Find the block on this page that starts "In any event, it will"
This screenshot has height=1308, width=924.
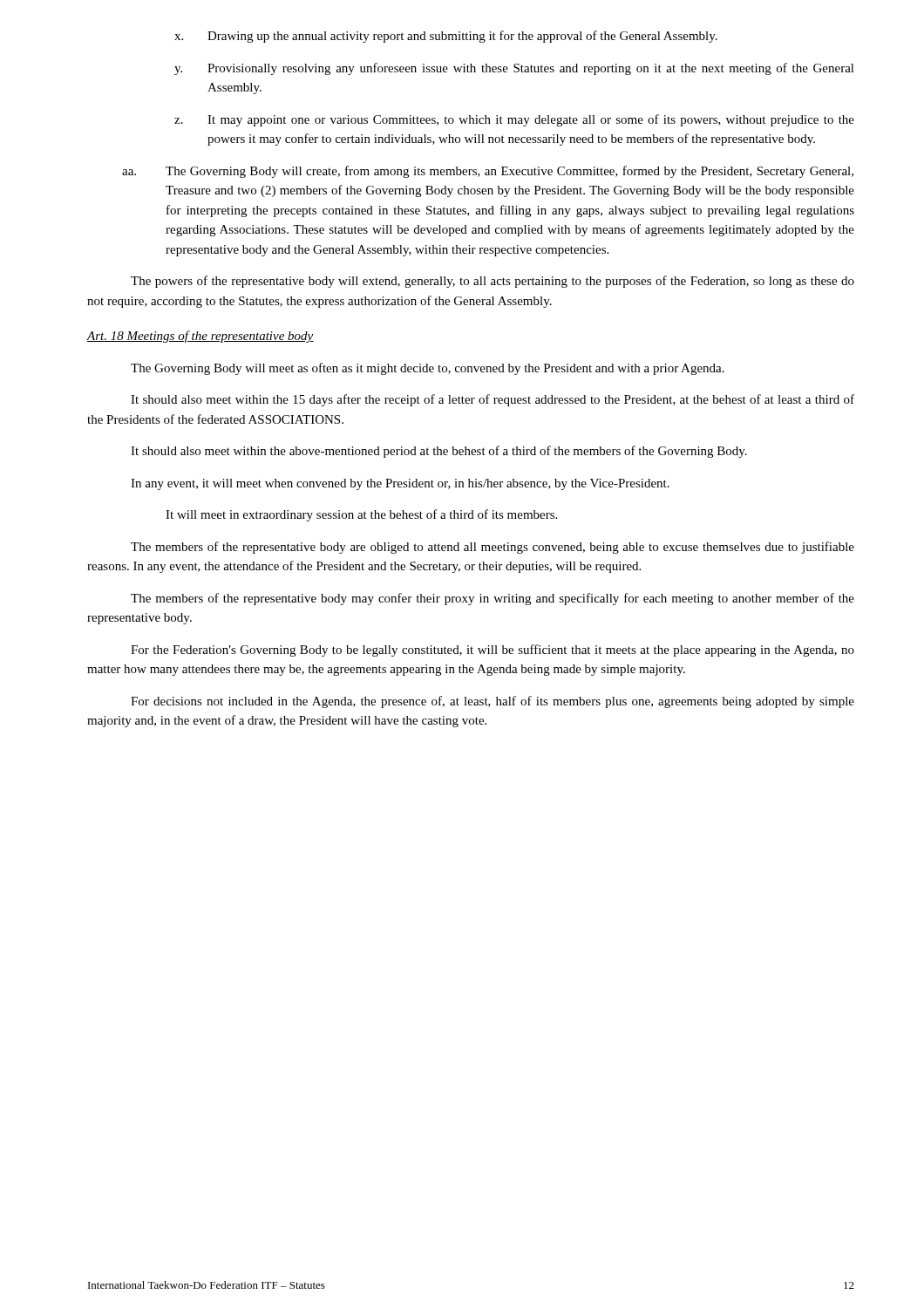[400, 483]
